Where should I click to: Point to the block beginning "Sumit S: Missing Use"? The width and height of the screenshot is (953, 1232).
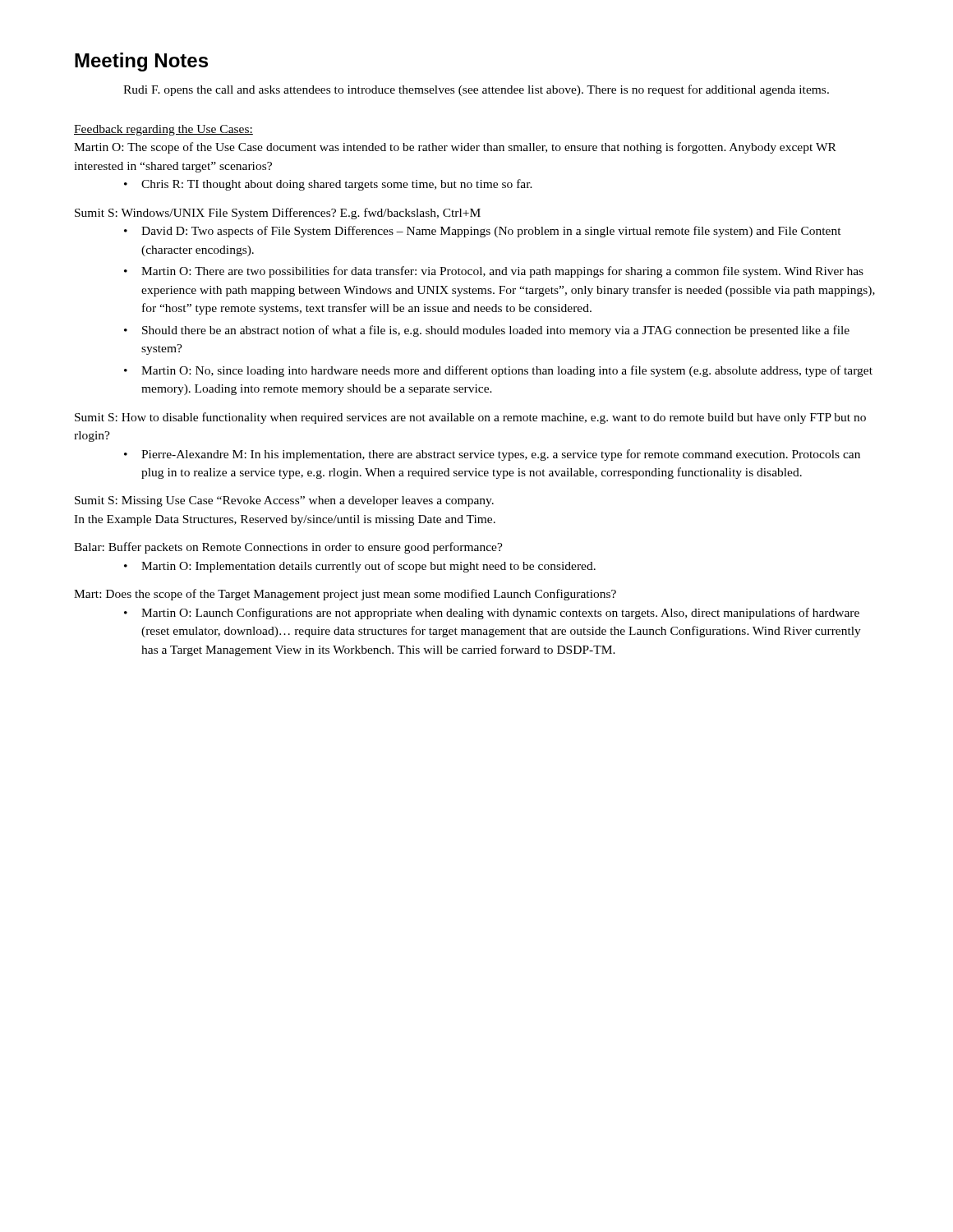(x=285, y=509)
